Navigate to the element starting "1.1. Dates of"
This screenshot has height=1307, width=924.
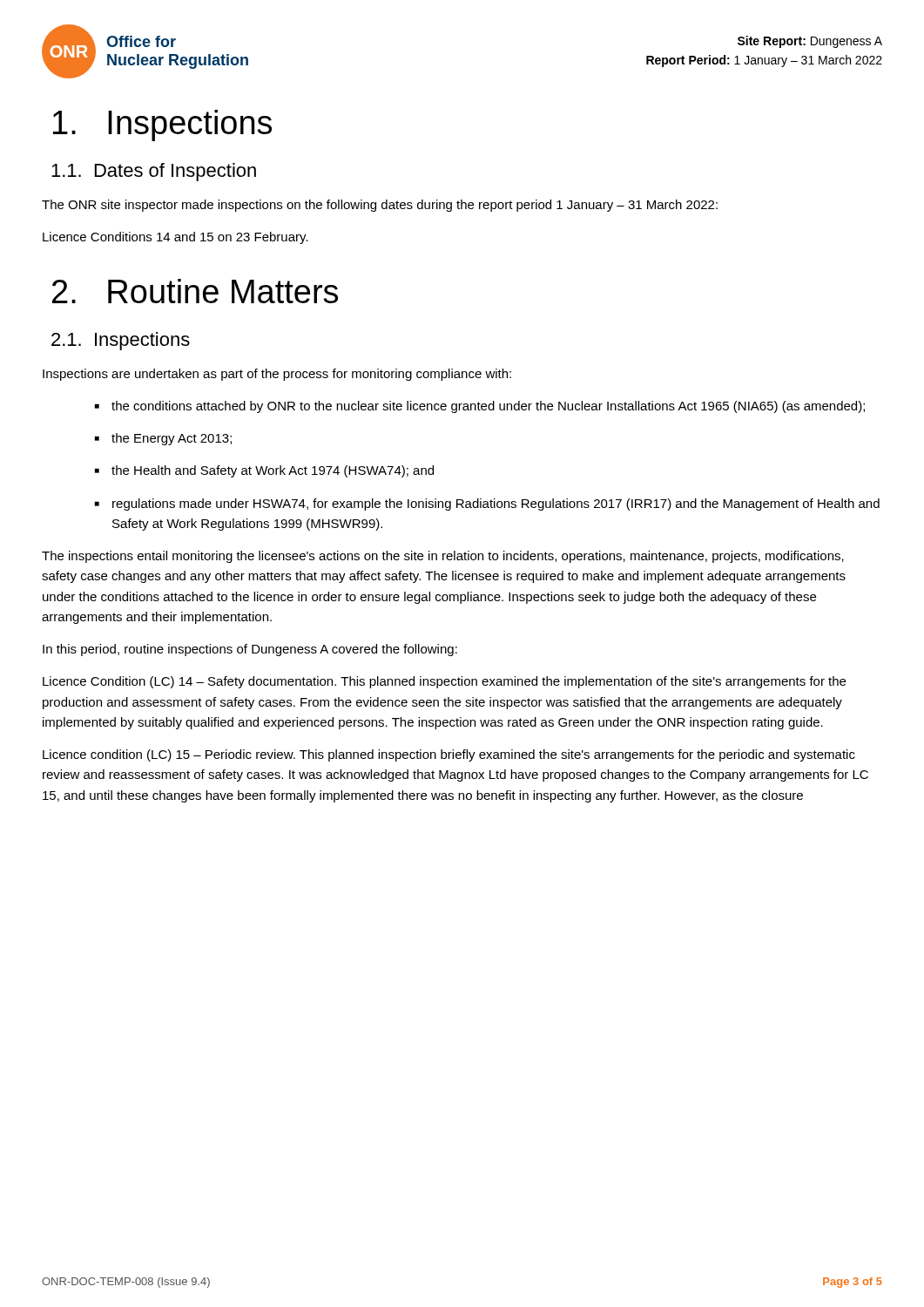pos(154,172)
